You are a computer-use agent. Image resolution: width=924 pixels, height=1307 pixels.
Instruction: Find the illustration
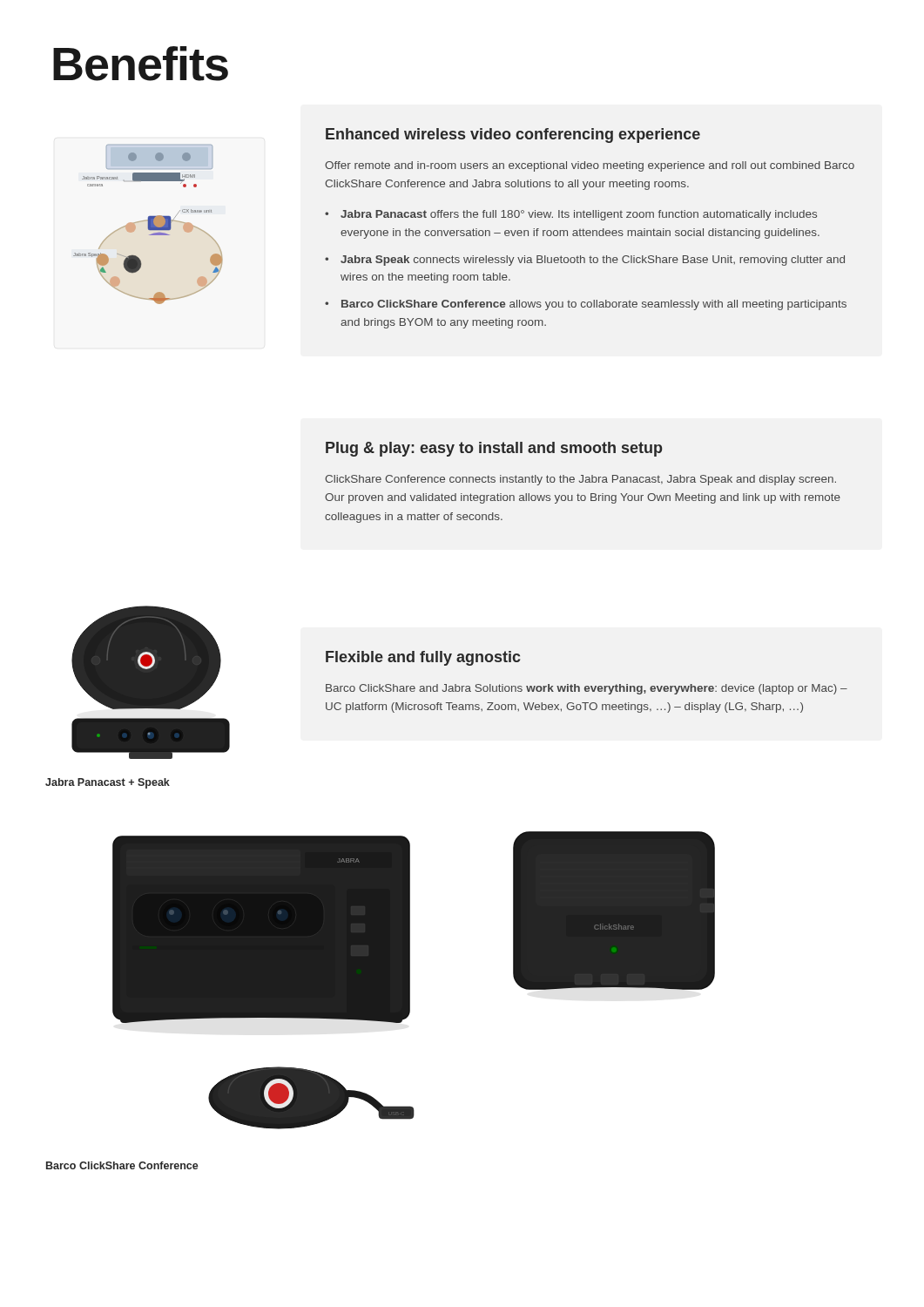[159, 243]
